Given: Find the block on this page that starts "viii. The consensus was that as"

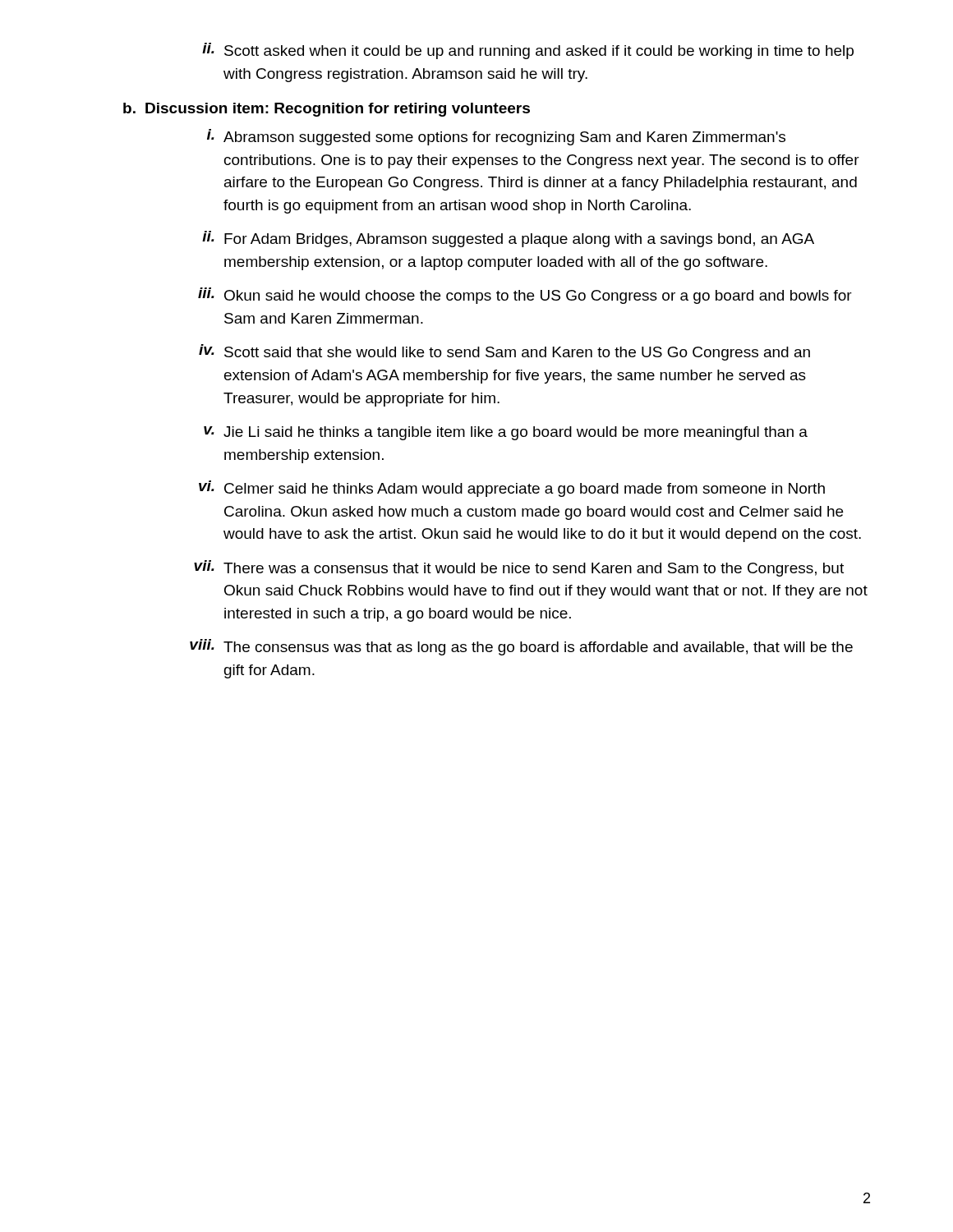Looking at the screenshot, I should click(x=522, y=659).
